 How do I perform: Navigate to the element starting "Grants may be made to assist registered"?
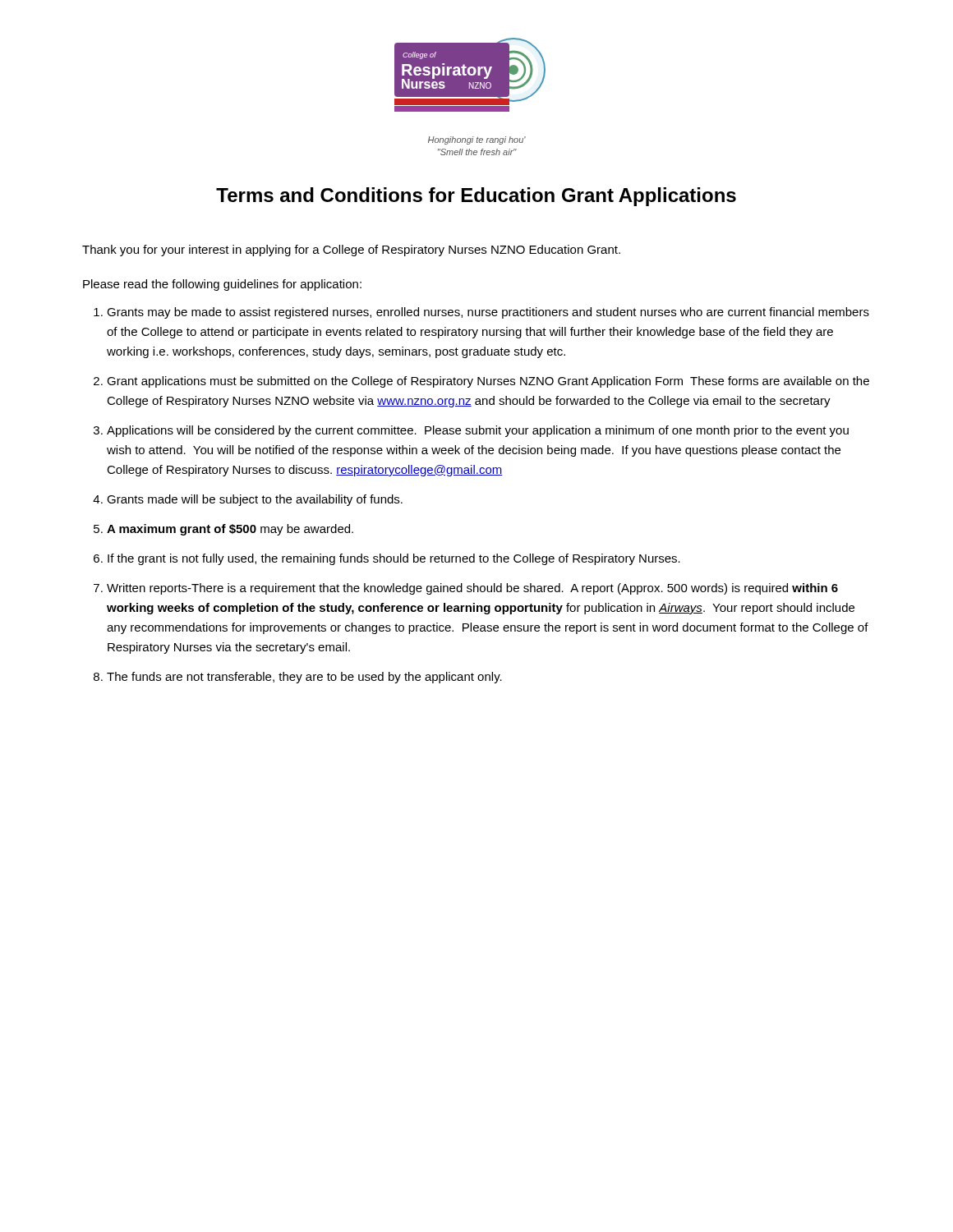(x=488, y=331)
